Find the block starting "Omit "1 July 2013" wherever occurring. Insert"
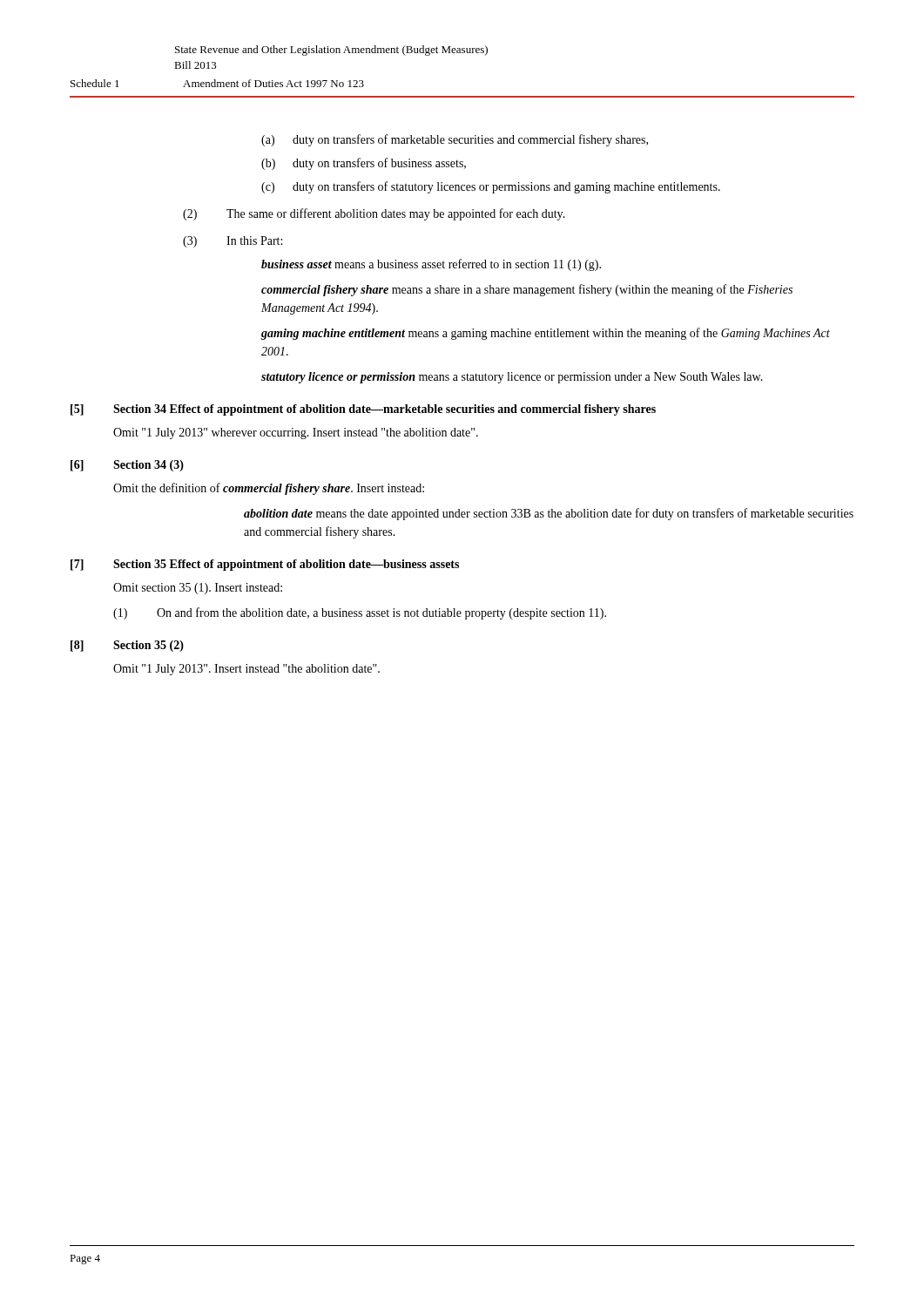The width and height of the screenshot is (924, 1307). [296, 433]
